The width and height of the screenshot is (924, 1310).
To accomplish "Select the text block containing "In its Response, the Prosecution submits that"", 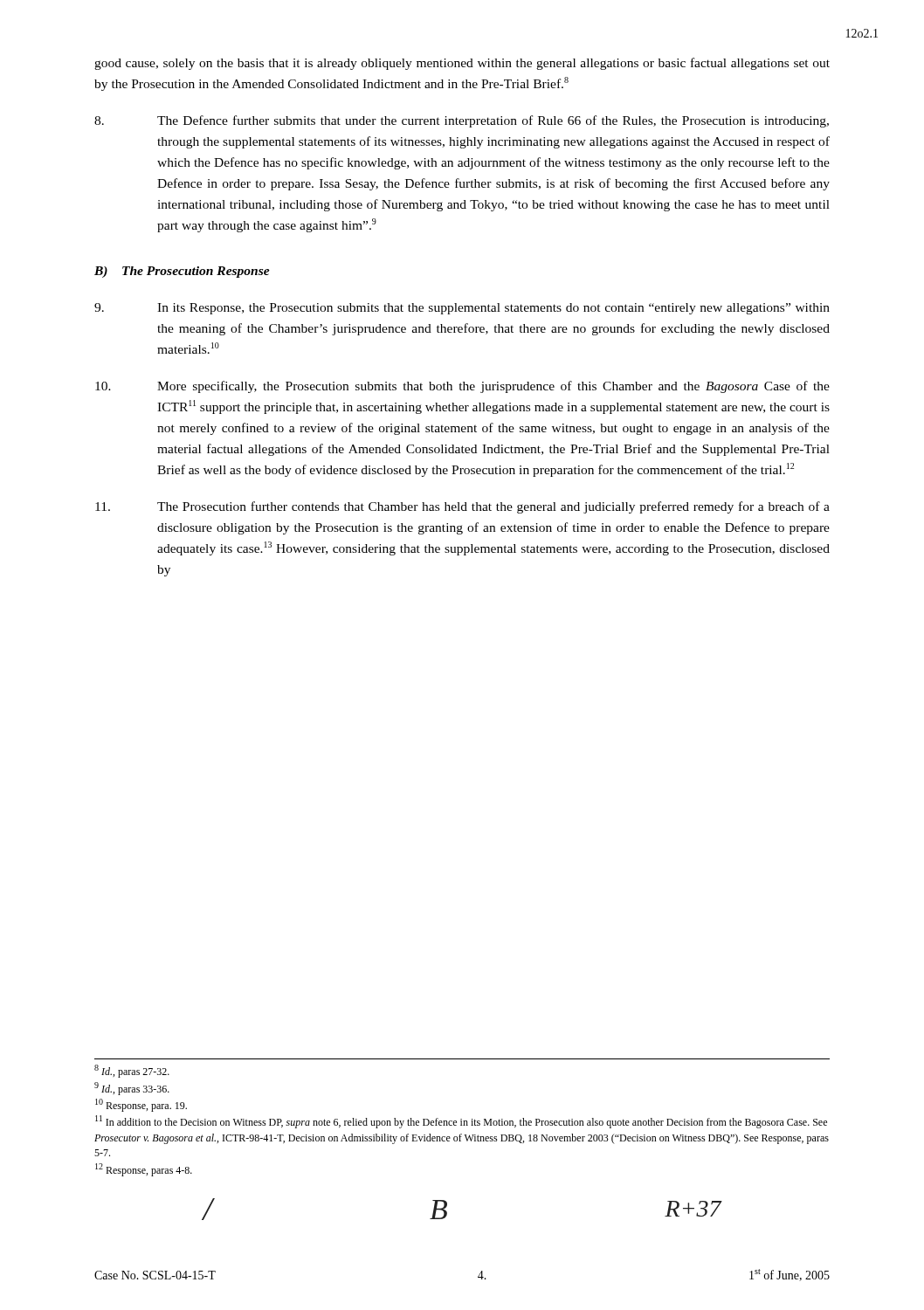I will pyautogui.click(x=462, y=329).
